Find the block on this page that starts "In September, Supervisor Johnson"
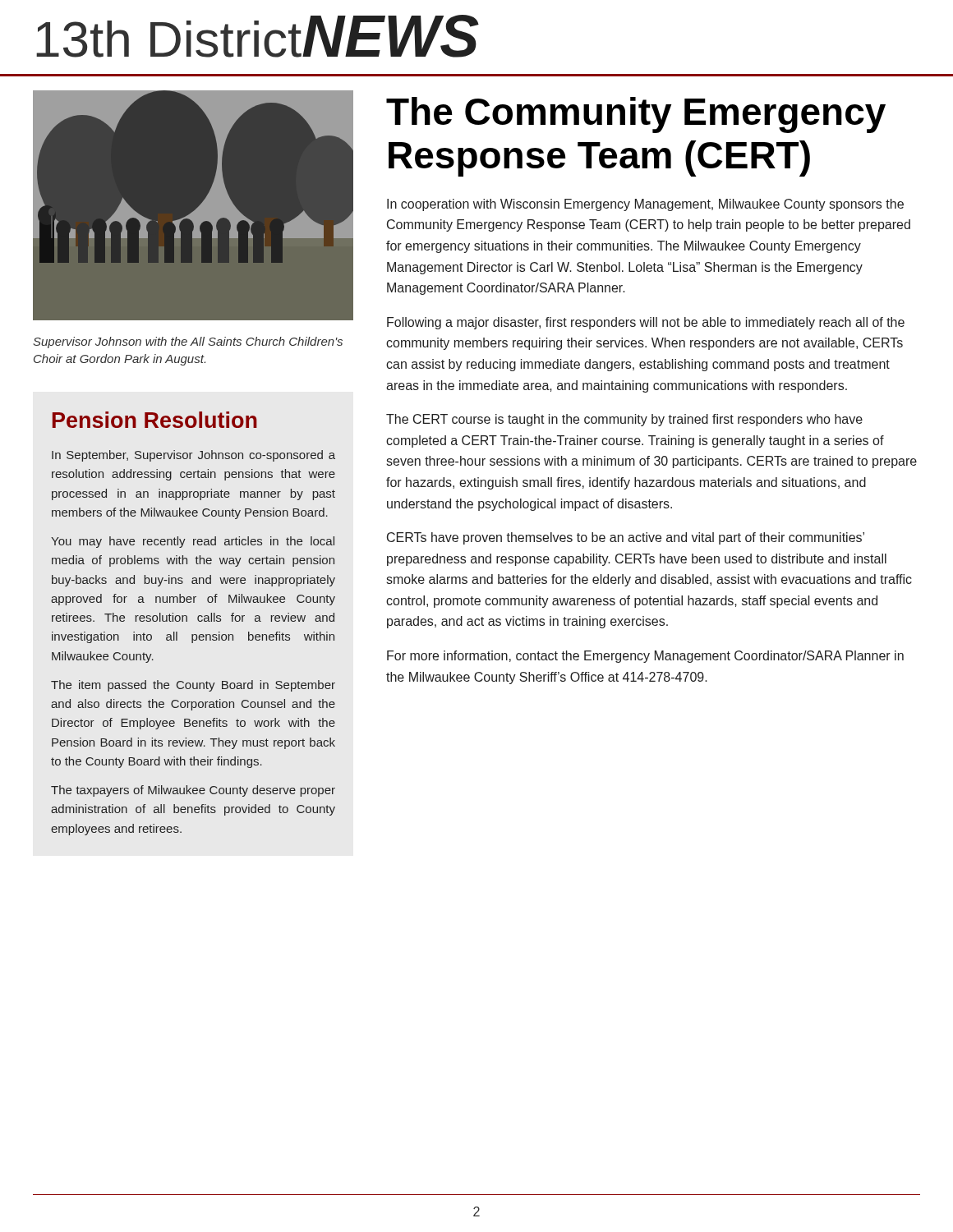This screenshot has width=953, height=1232. (193, 483)
